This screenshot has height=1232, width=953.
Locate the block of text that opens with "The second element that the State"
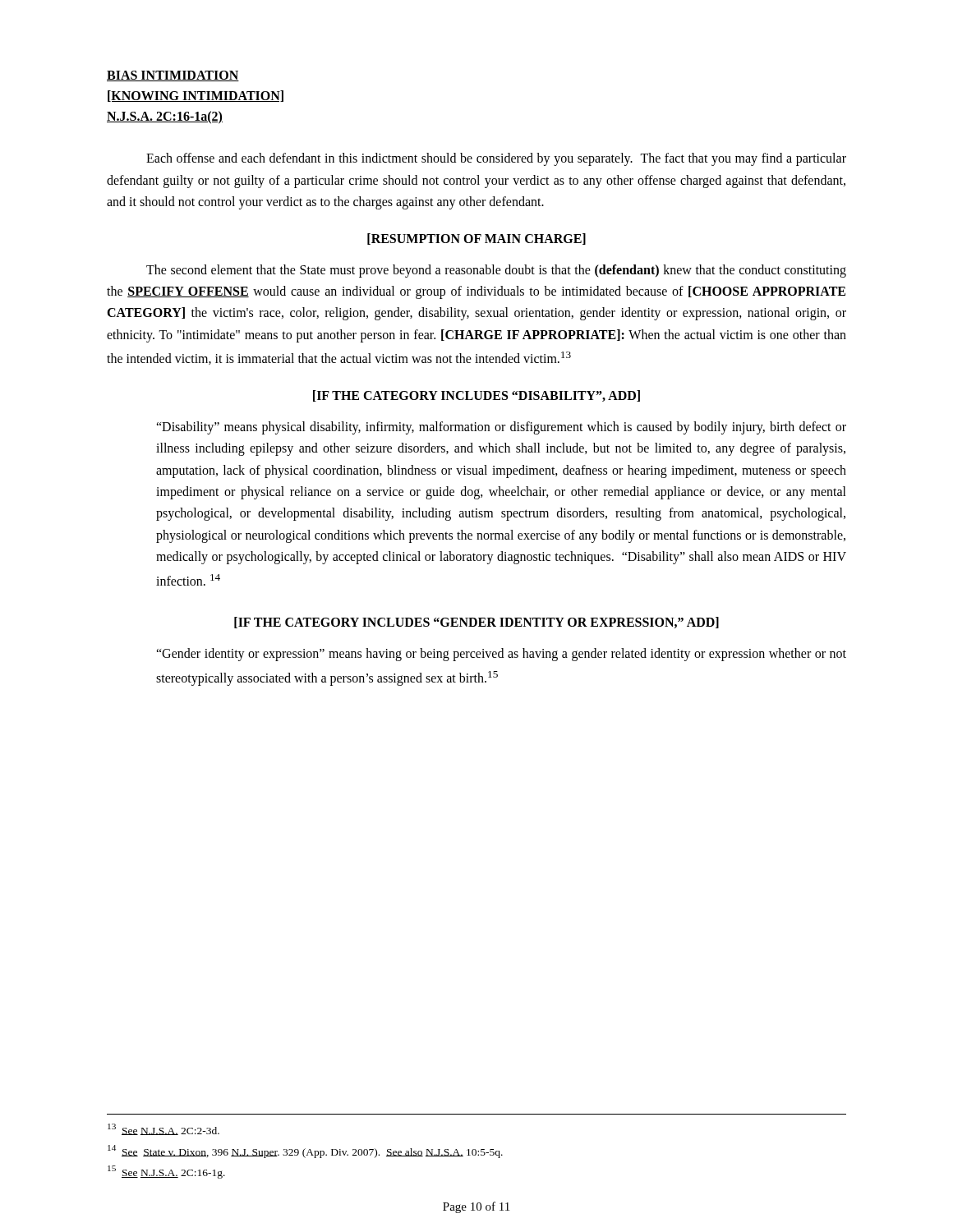pyautogui.click(x=476, y=314)
